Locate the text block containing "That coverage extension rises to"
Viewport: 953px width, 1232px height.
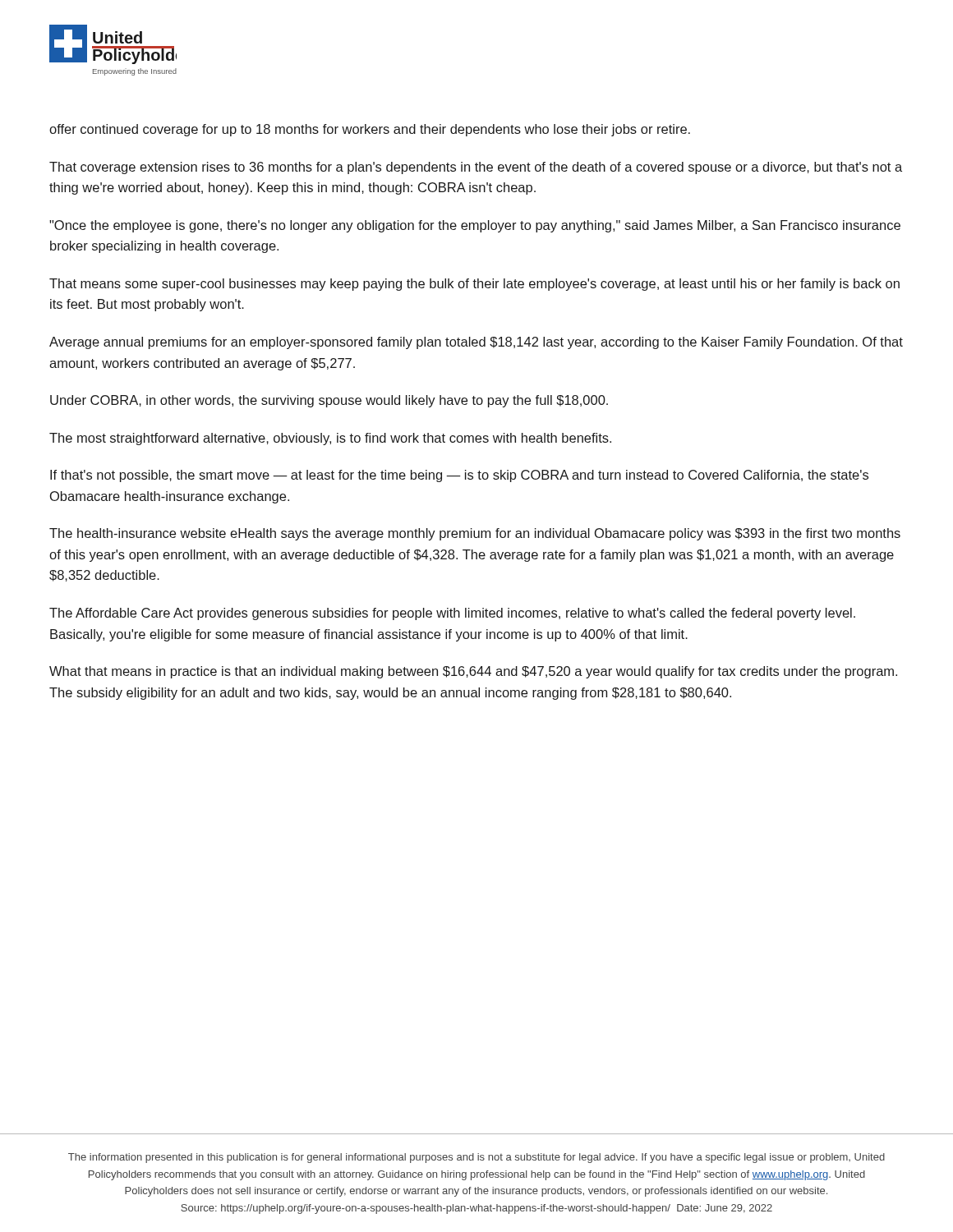tap(476, 177)
